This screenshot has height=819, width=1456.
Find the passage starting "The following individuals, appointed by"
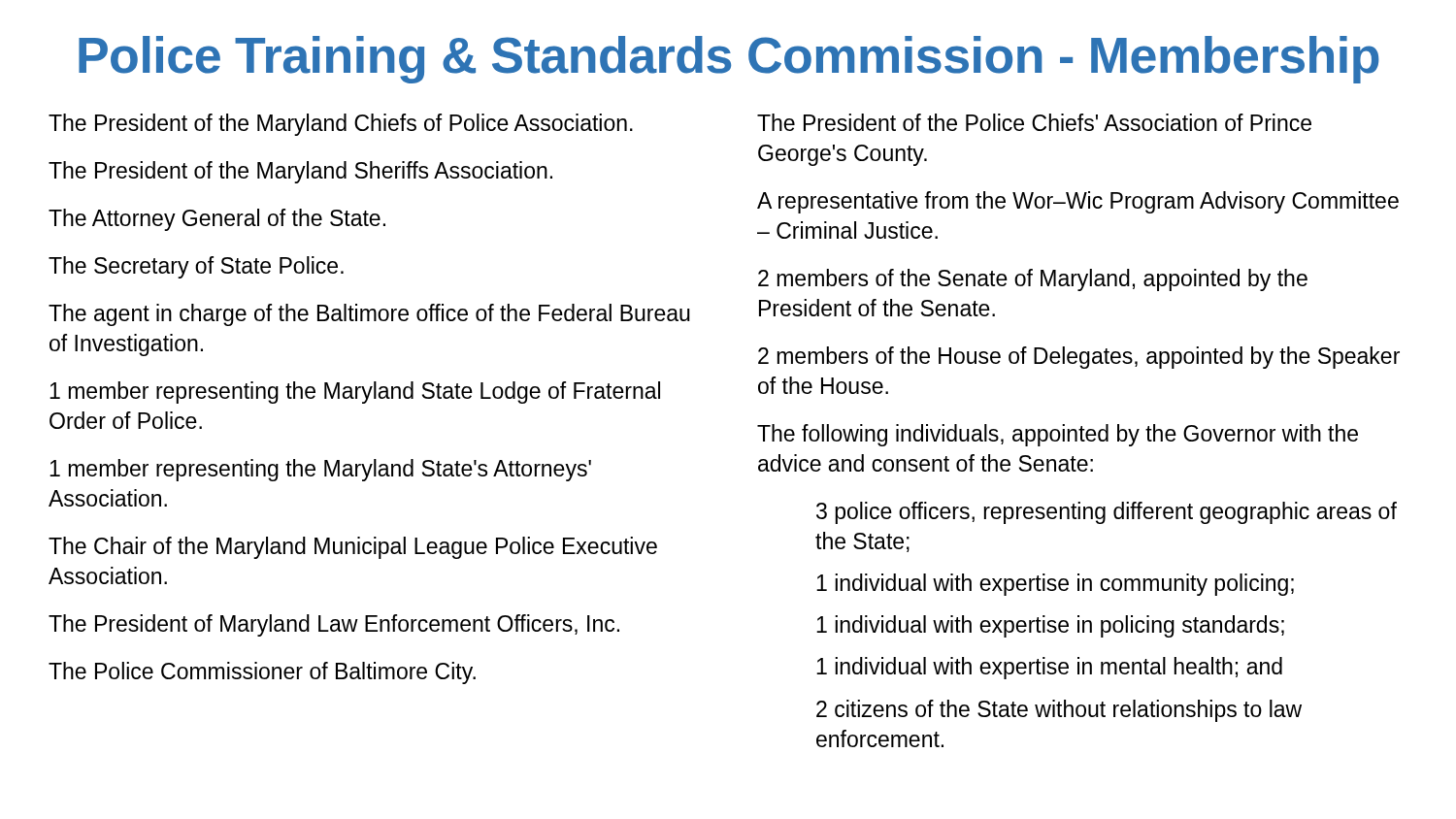click(1058, 449)
